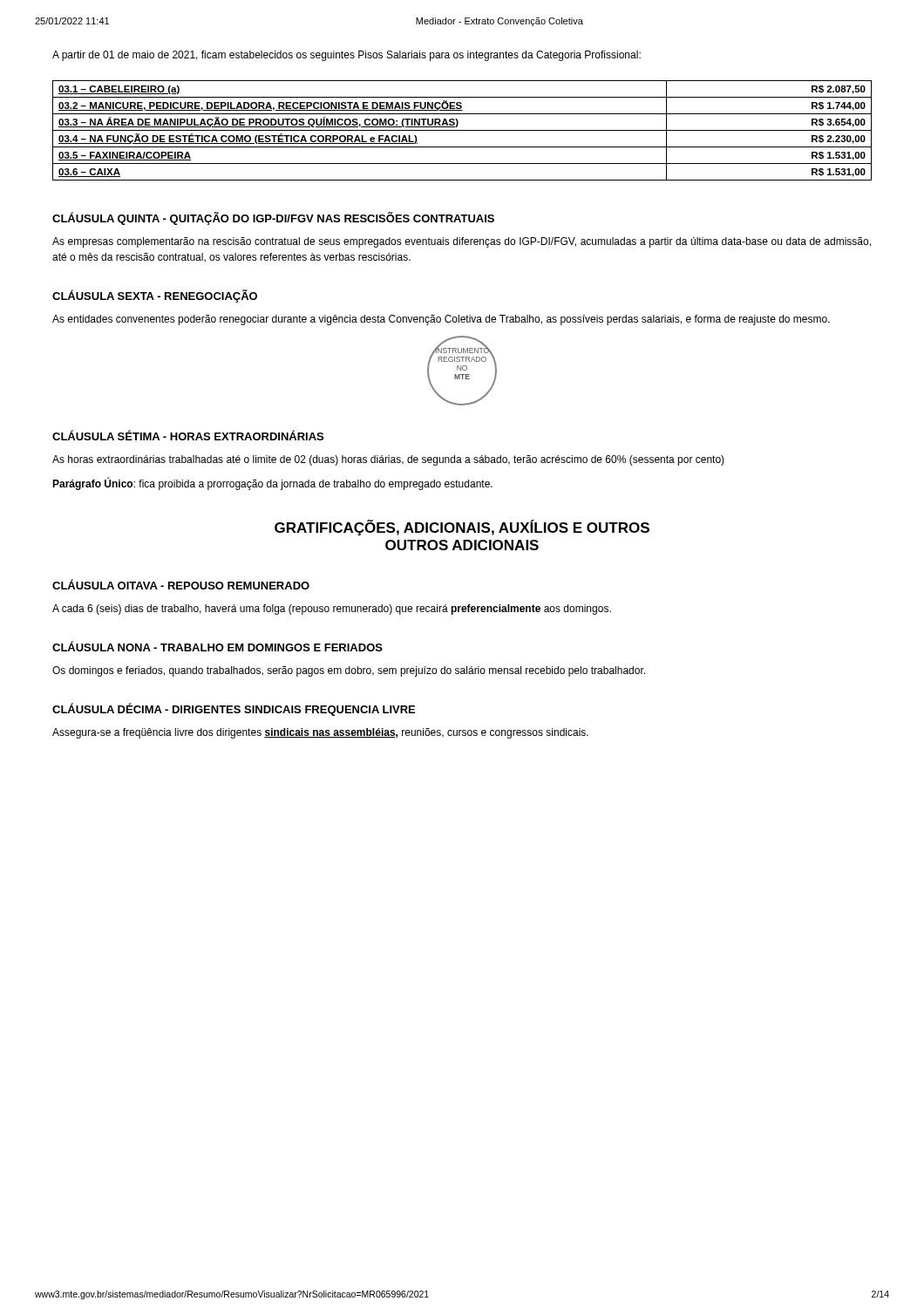Locate the table with the text "03.4 – NA"
Viewport: 924px width, 1308px height.
point(462,130)
